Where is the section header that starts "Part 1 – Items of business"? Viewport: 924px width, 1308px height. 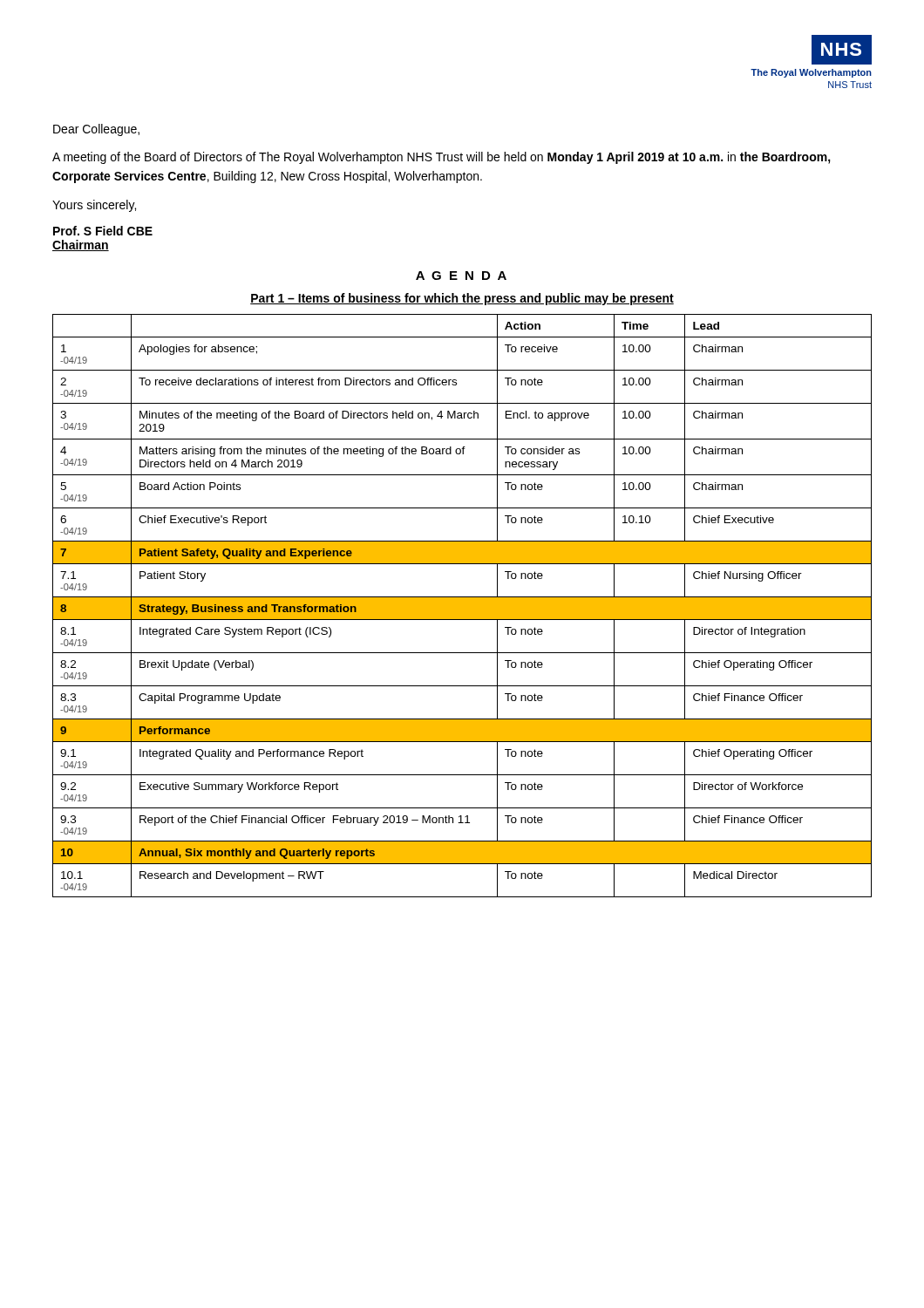coord(462,299)
